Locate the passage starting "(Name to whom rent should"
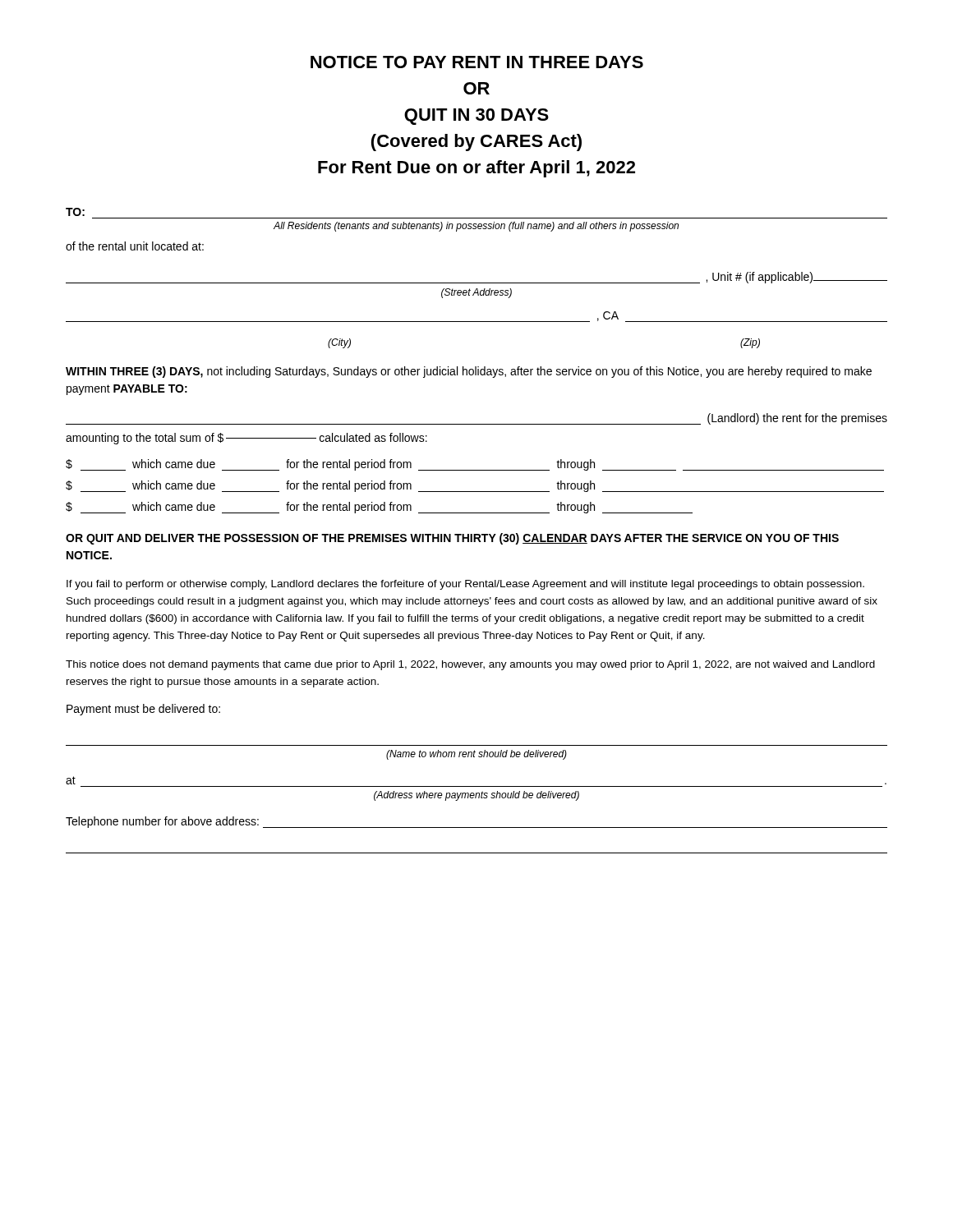953x1232 pixels. pyautogui.click(x=476, y=743)
